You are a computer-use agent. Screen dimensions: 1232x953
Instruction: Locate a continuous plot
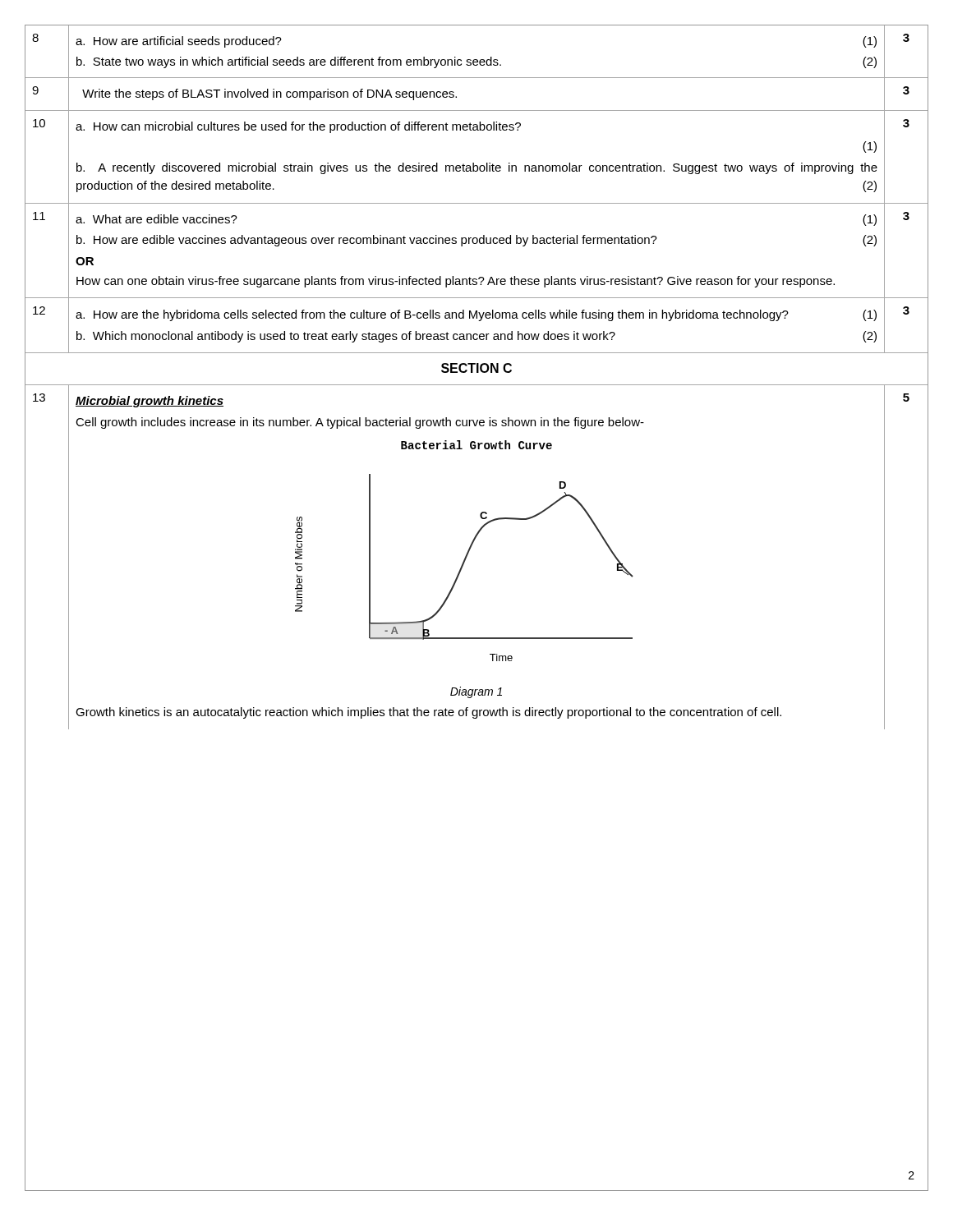pyautogui.click(x=476, y=570)
